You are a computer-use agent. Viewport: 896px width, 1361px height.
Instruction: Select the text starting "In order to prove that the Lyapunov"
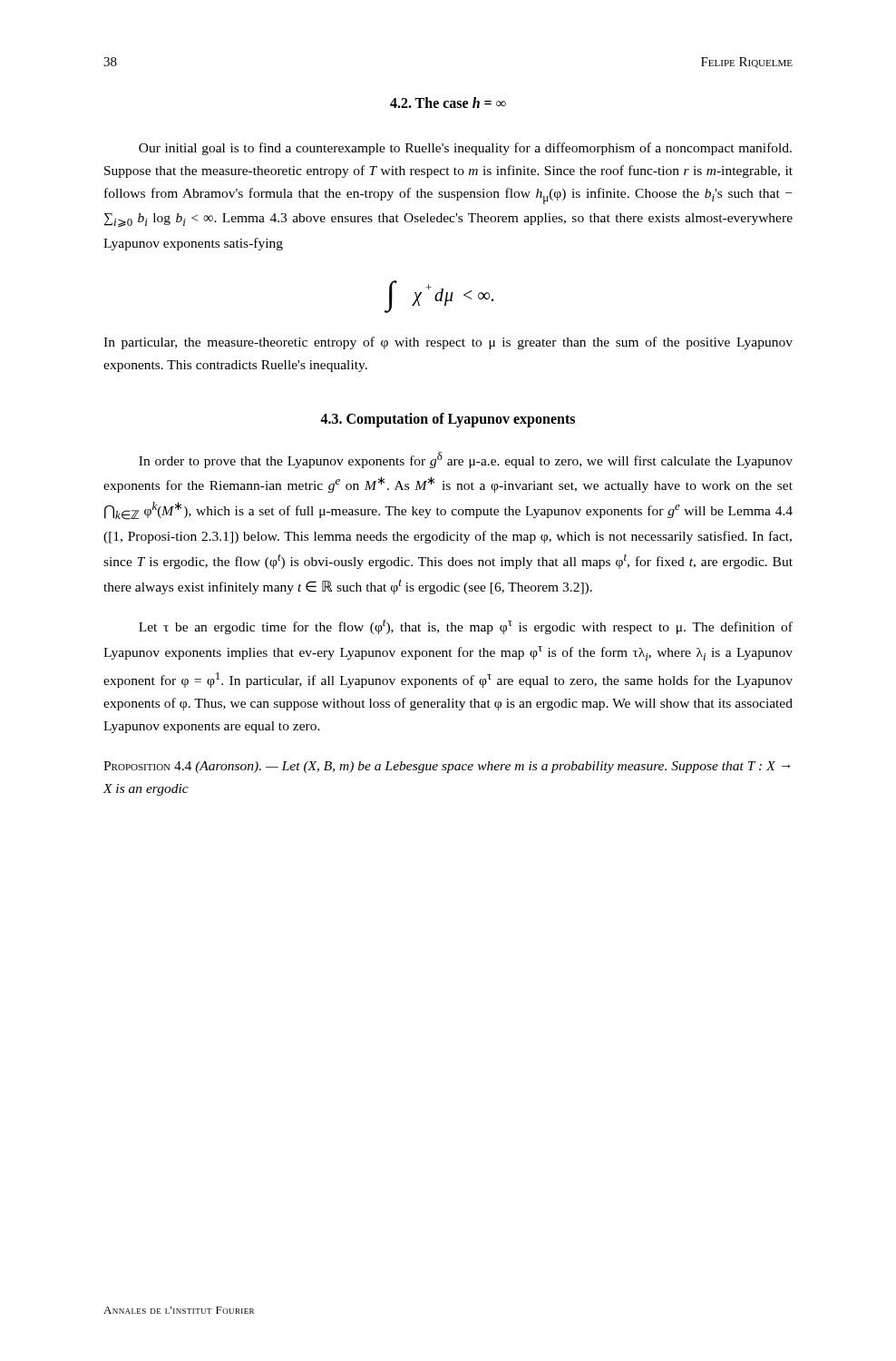[448, 522]
